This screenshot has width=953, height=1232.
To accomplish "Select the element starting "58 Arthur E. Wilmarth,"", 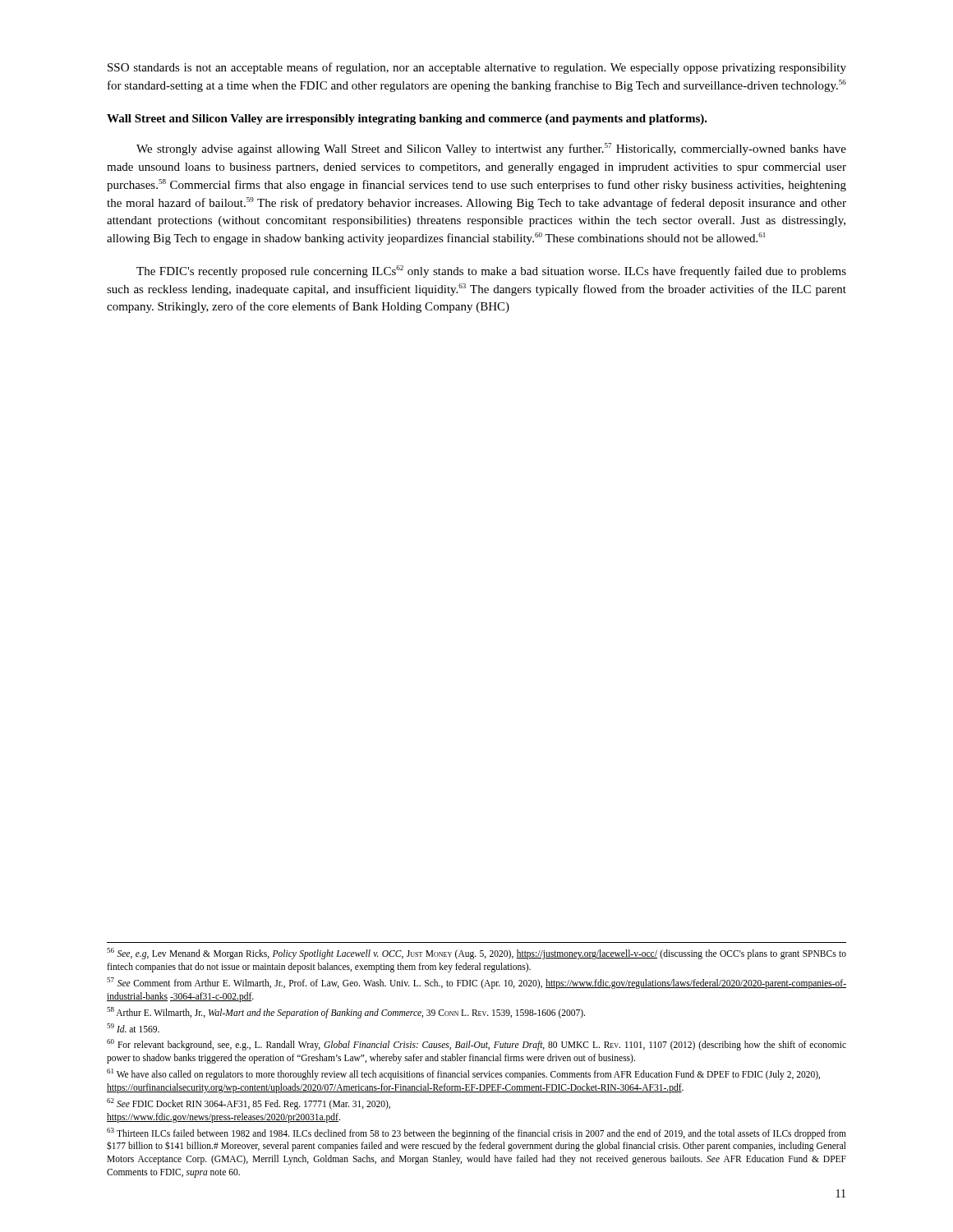I will point(346,1012).
